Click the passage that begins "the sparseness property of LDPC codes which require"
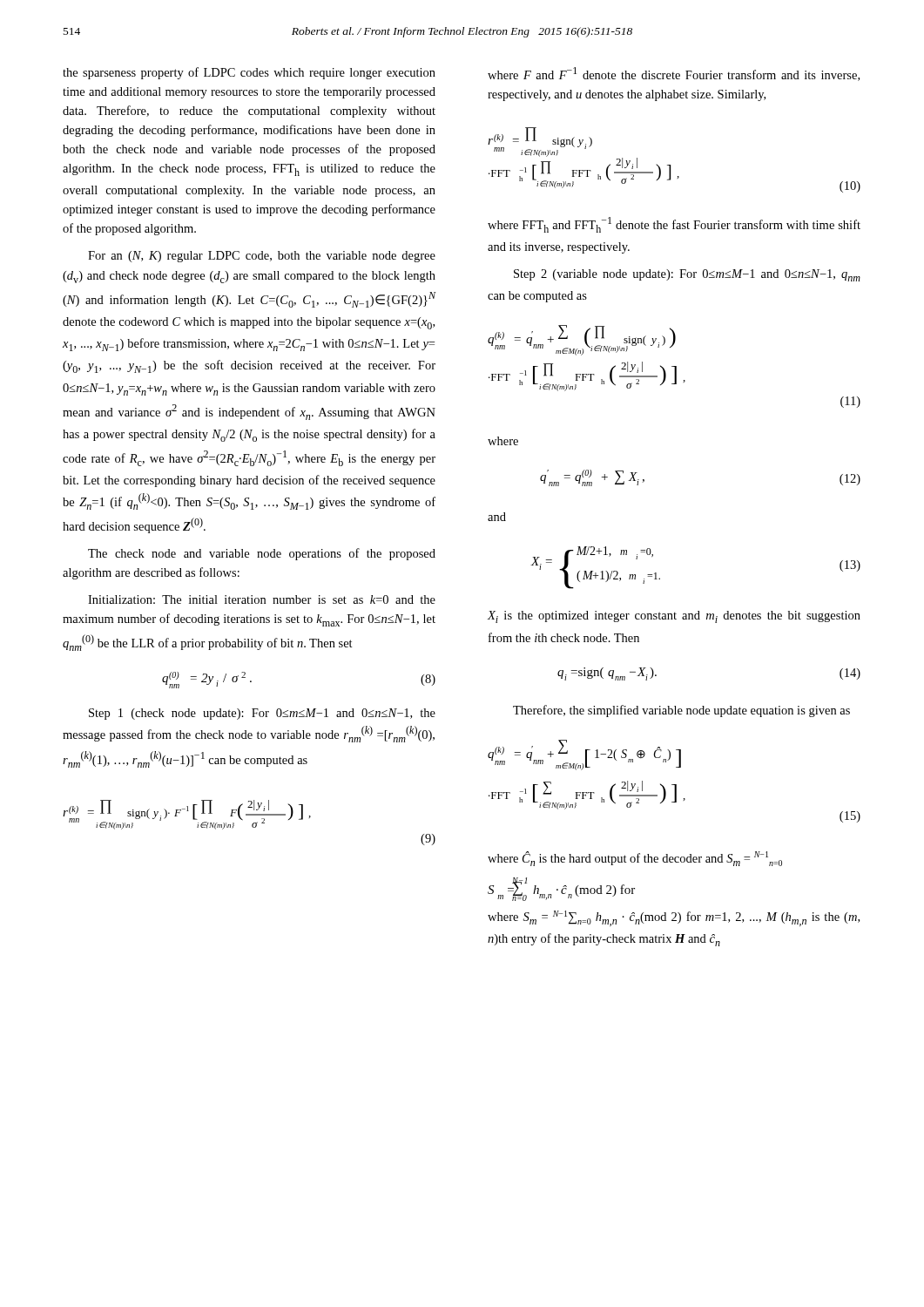 (x=249, y=151)
